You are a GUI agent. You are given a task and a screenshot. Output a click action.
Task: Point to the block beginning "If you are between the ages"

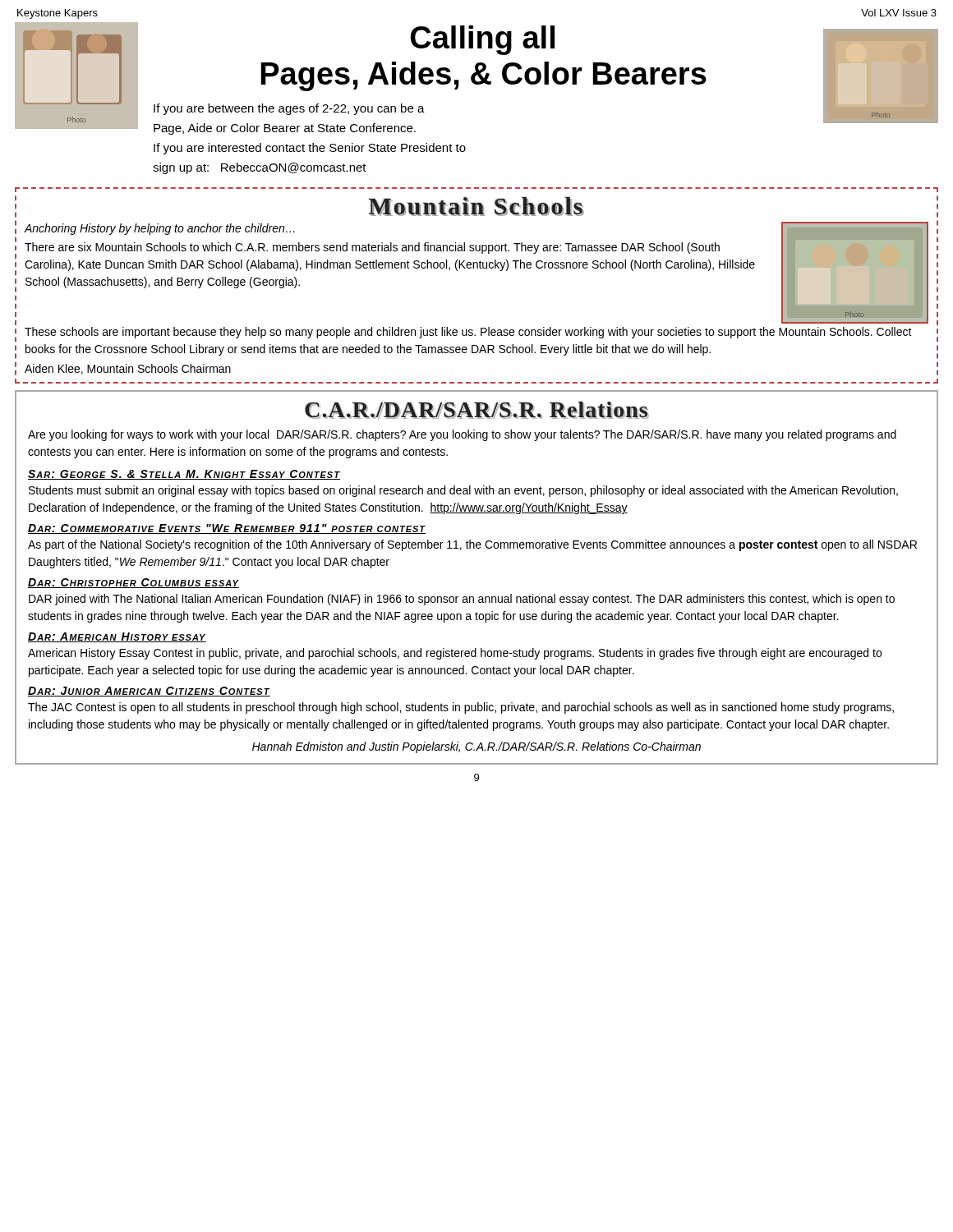(x=309, y=138)
